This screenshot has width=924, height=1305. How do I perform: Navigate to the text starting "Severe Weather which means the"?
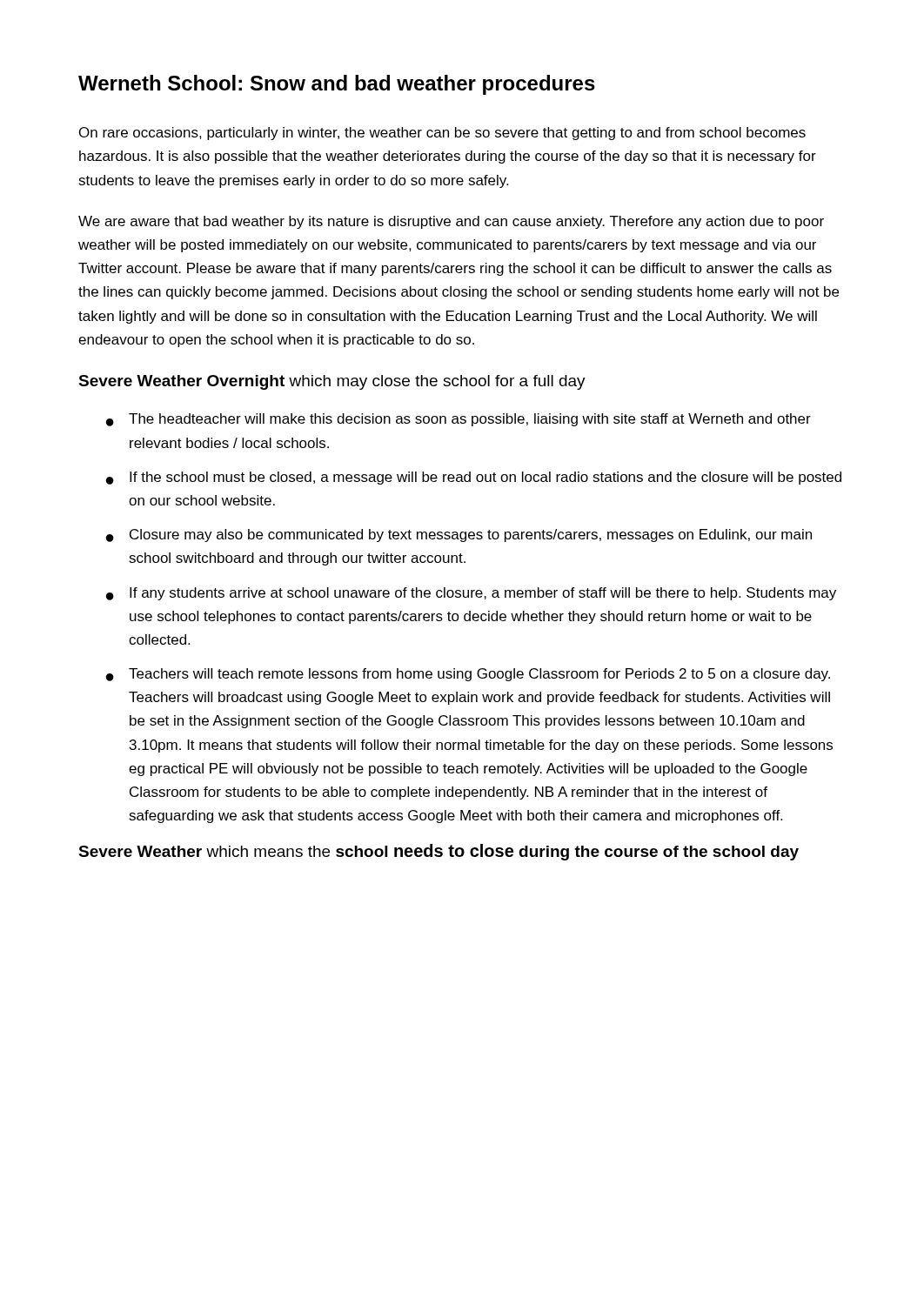(439, 851)
